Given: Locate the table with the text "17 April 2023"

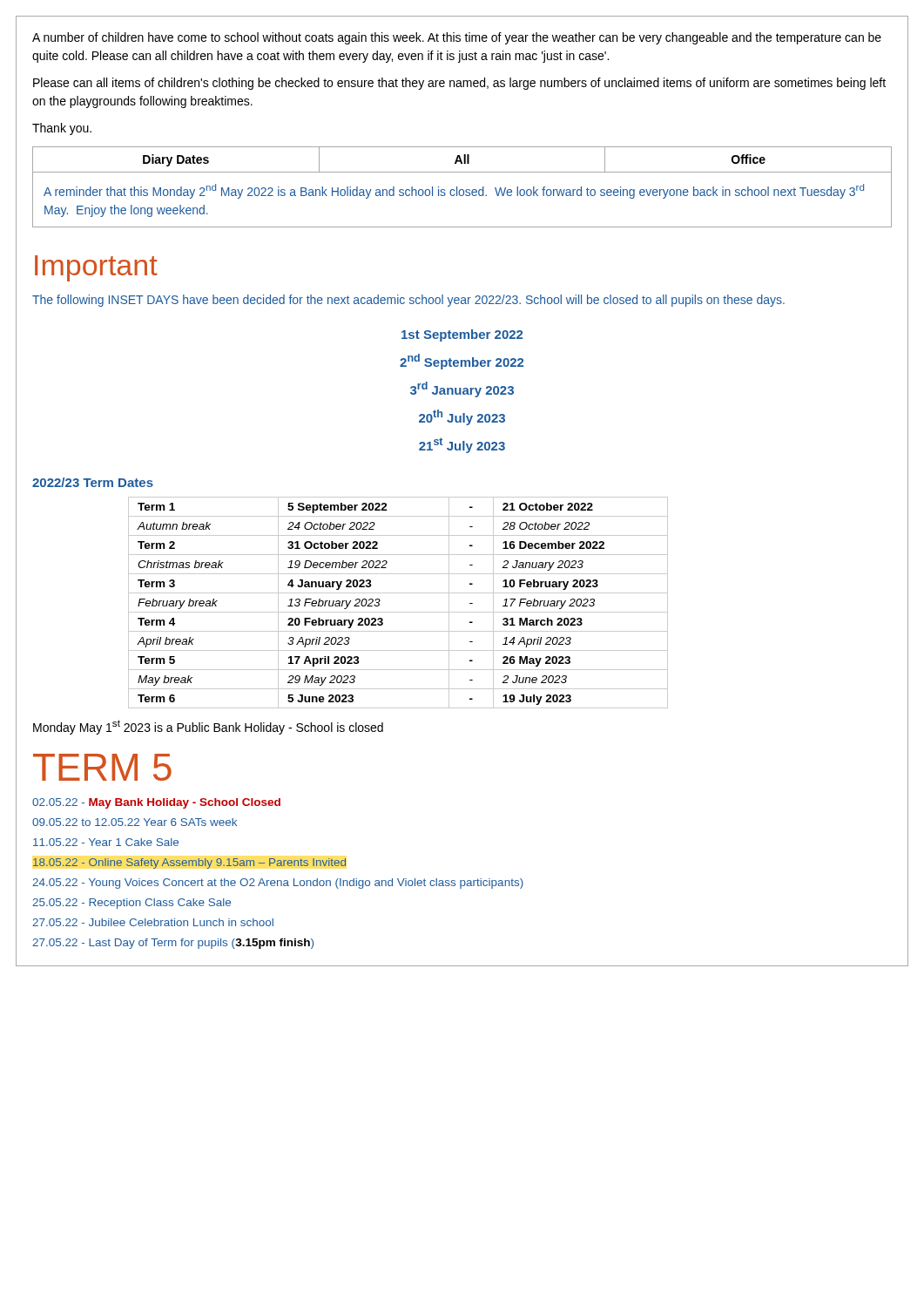Looking at the screenshot, I should 462,602.
